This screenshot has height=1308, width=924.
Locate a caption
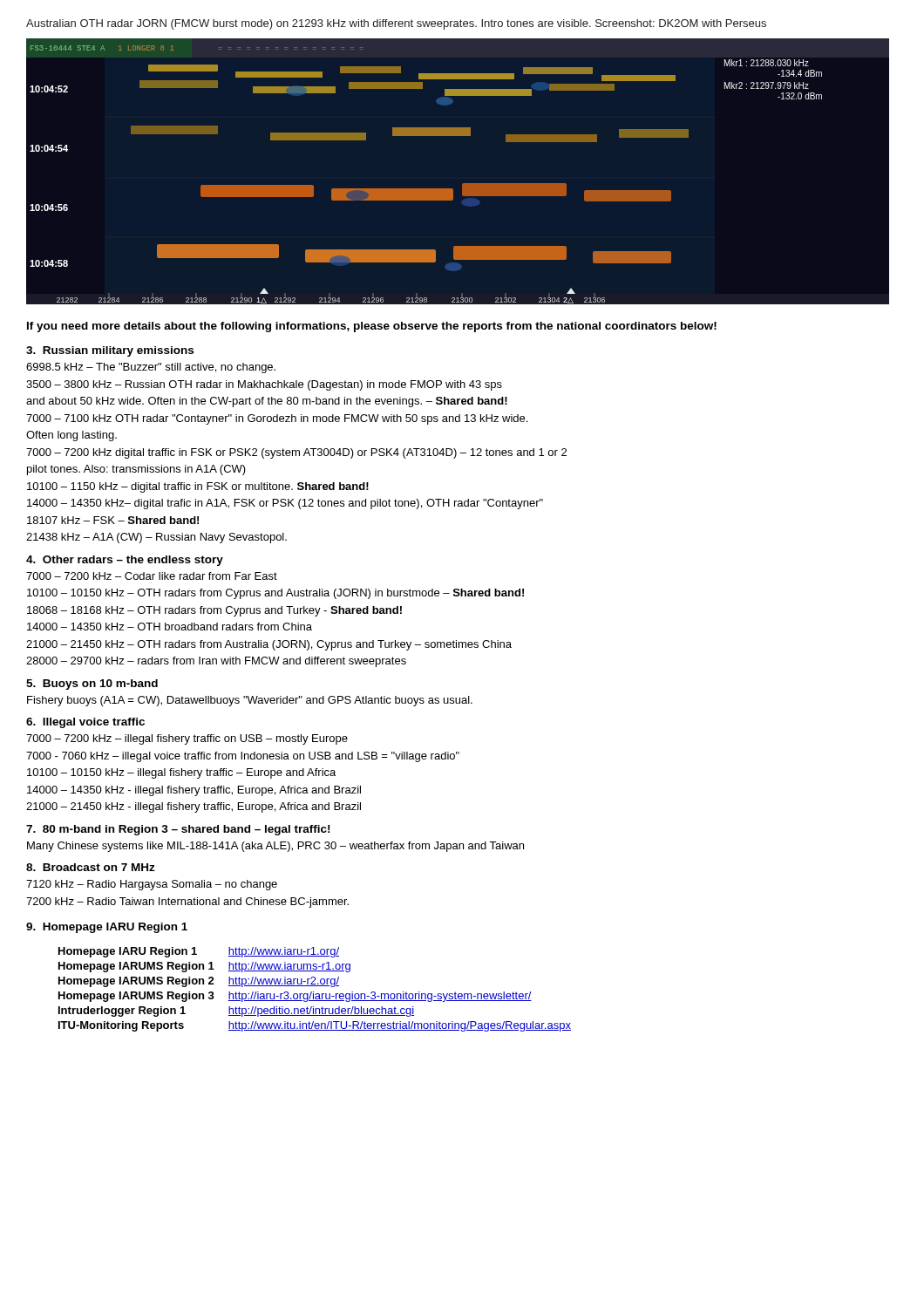tap(396, 23)
